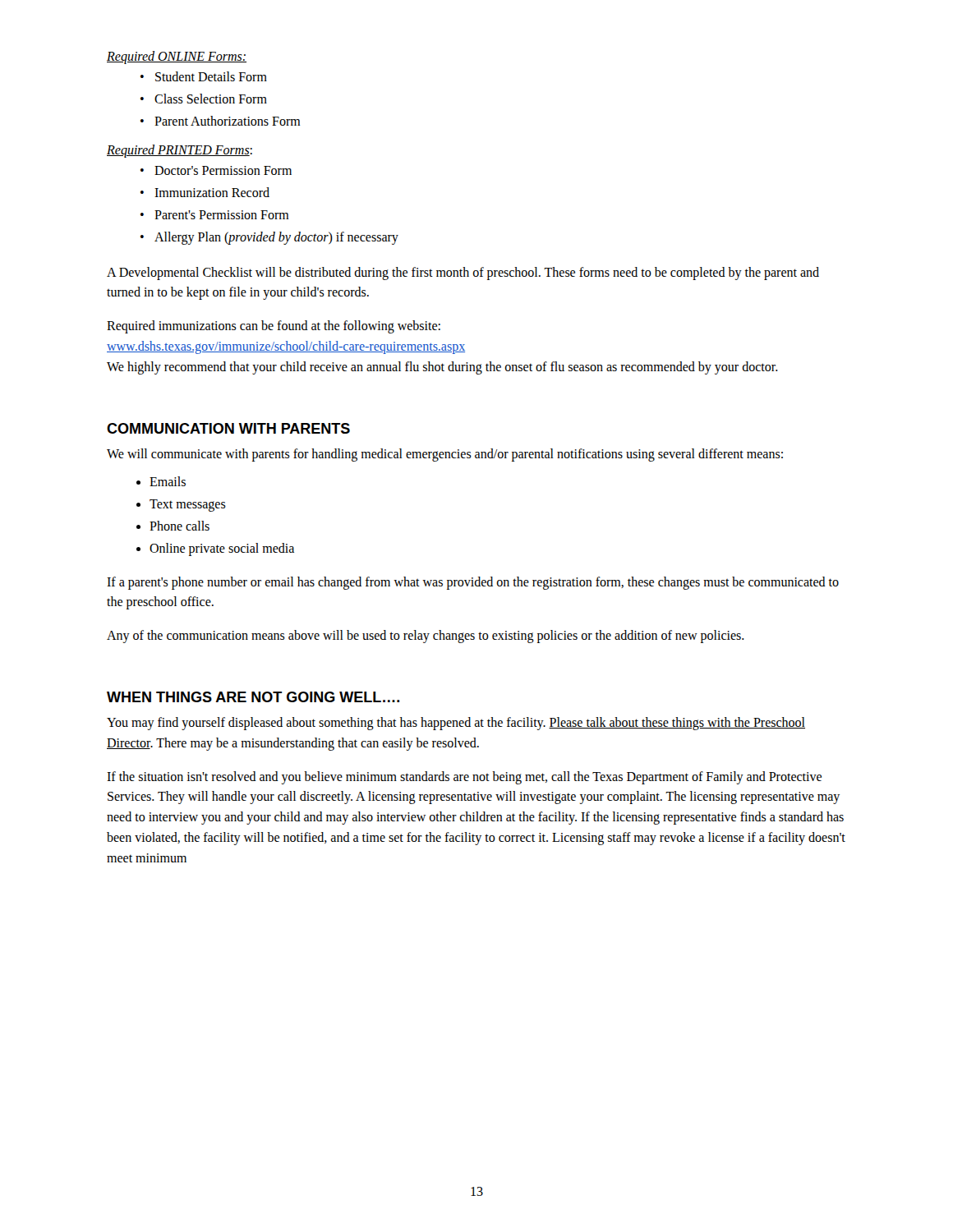Select the list item with the text "Class Selection Form"
Image resolution: width=953 pixels, height=1232 pixels.
(211, 99)
